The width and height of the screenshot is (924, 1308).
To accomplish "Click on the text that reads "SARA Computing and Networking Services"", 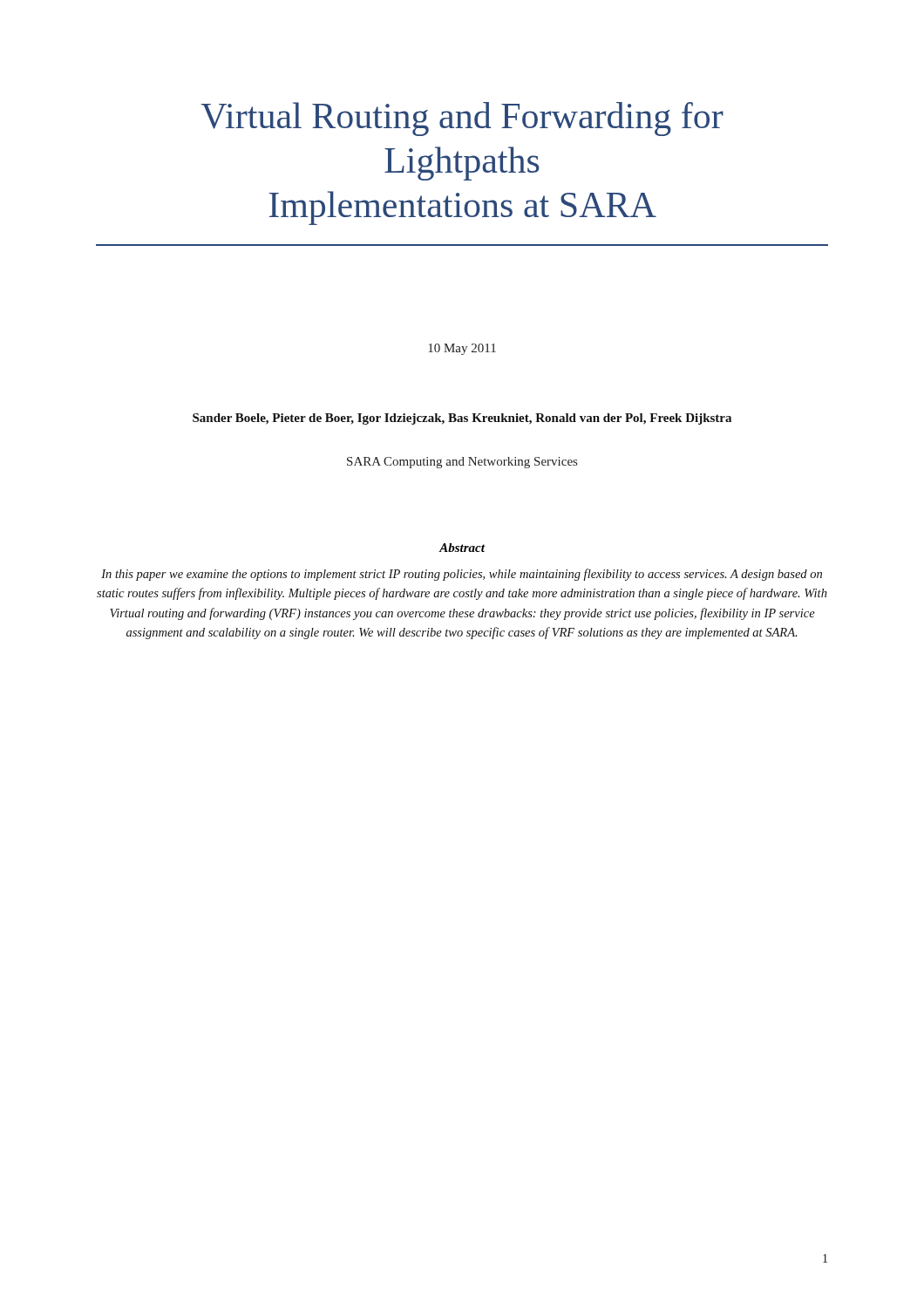I will tap(462, 461).
